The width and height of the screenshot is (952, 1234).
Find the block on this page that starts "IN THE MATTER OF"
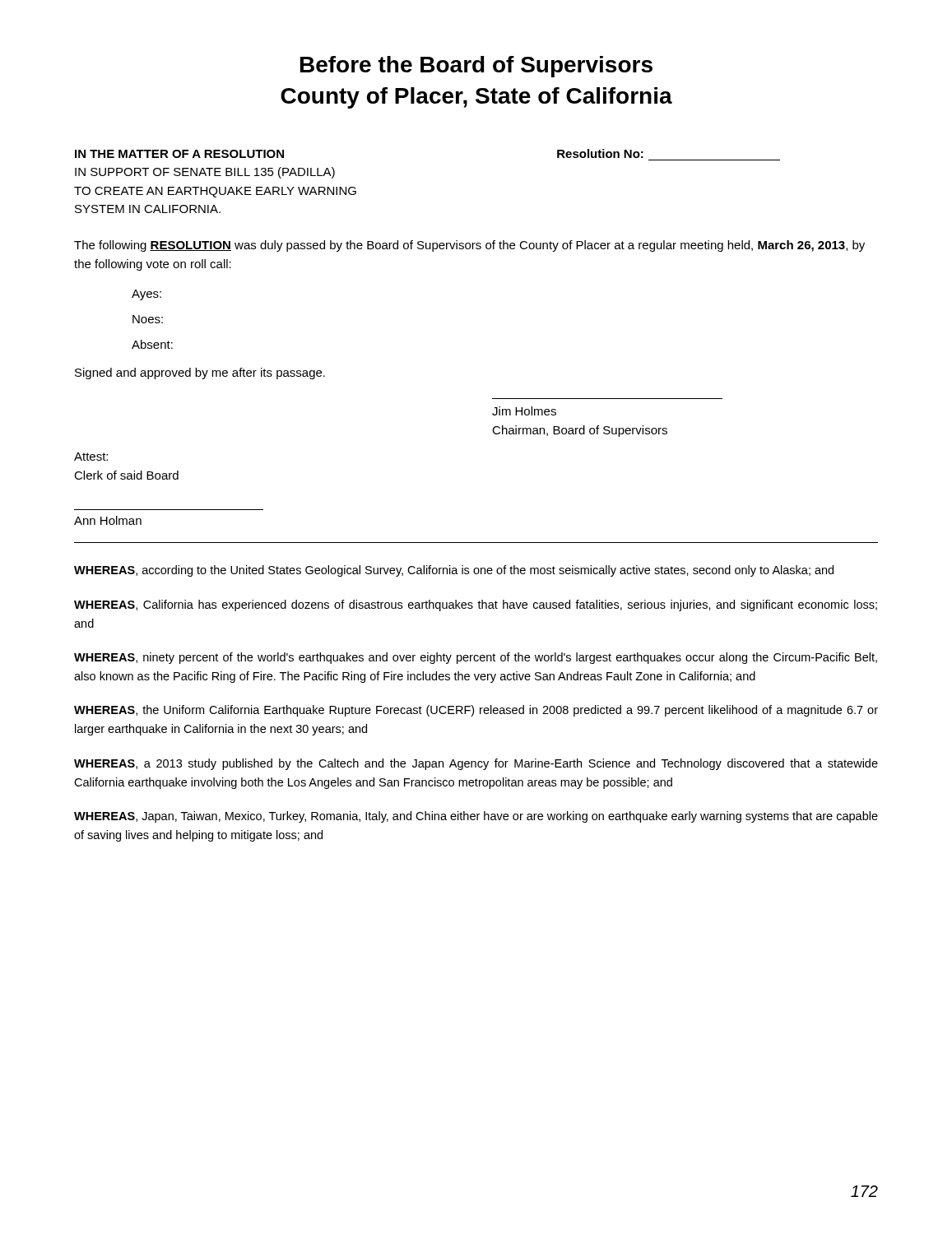pos(307,182)
